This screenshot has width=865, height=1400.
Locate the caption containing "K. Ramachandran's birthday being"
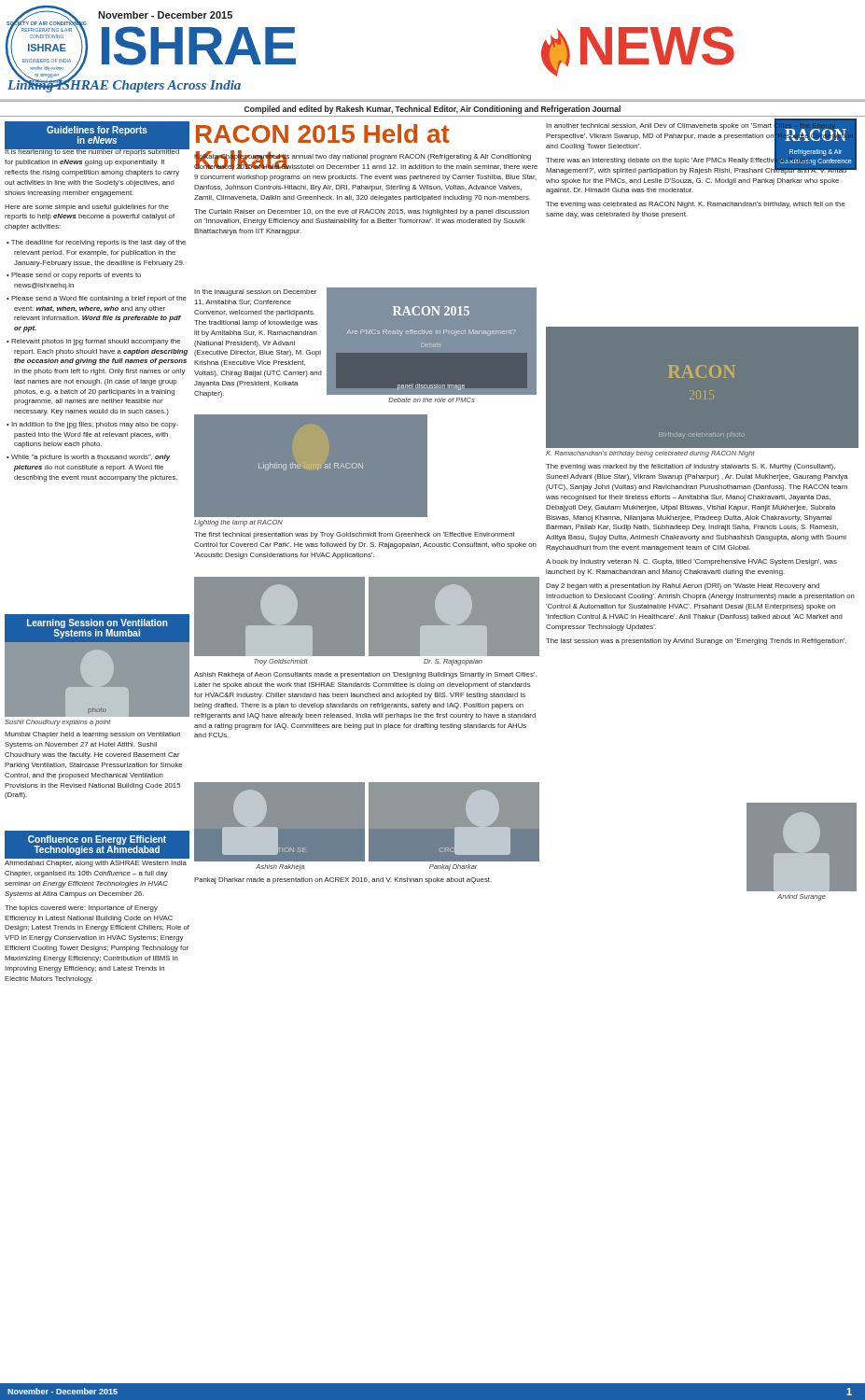pos(650,453)
